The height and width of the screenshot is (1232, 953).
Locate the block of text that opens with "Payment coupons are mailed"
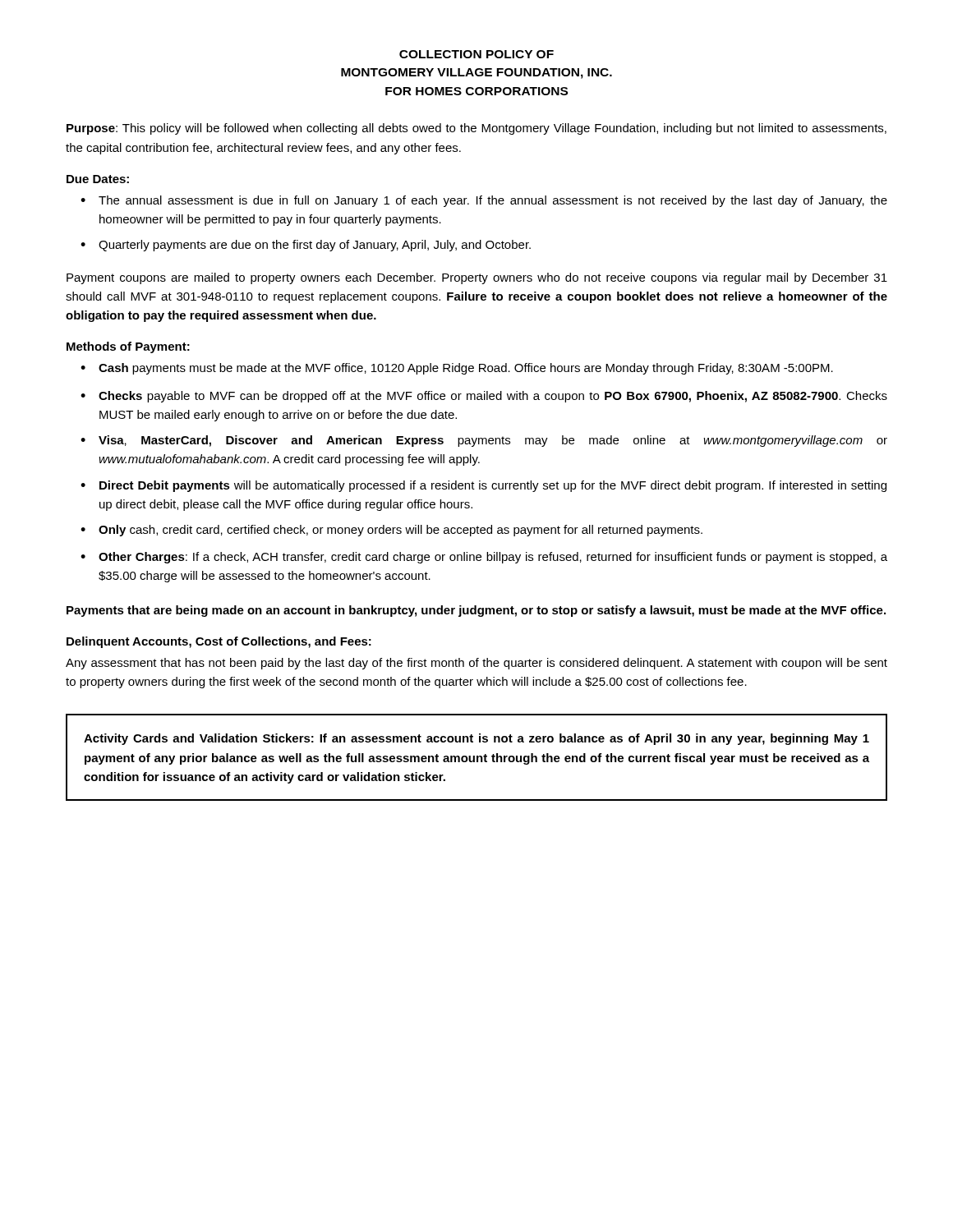476,296
